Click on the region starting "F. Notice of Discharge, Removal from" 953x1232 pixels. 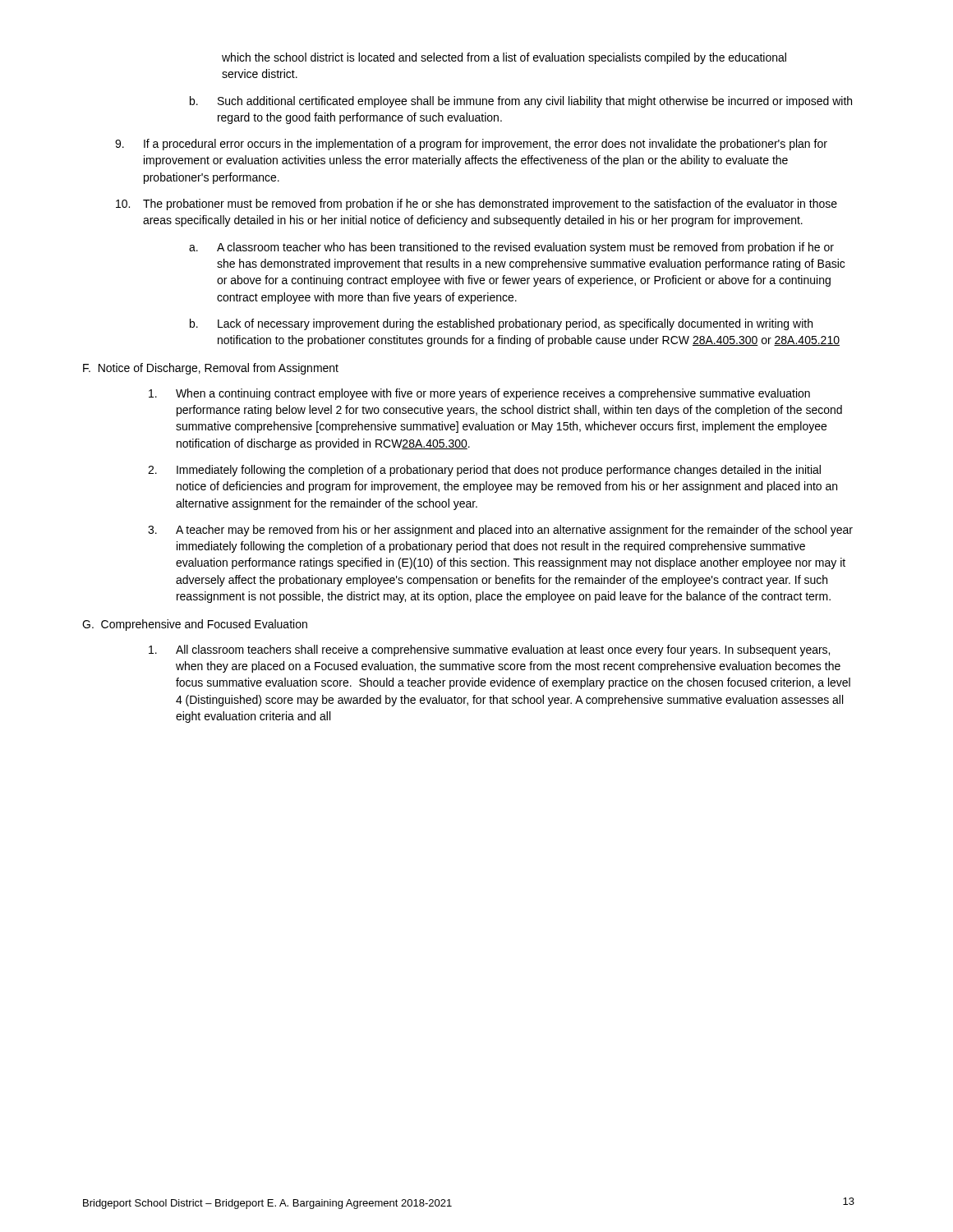(210, 368)
